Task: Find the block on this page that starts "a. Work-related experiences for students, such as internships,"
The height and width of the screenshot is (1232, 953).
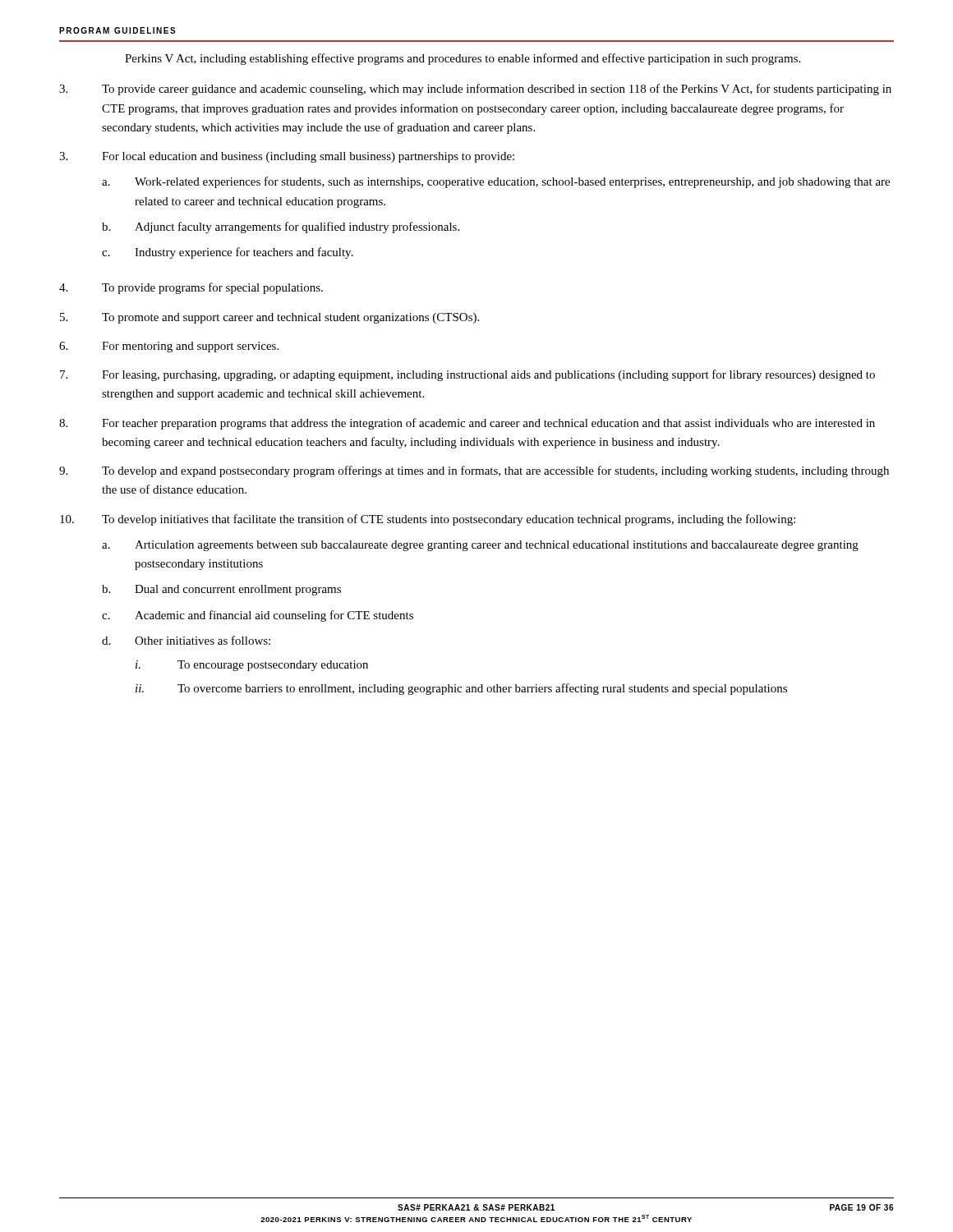Action: point(498,192)
